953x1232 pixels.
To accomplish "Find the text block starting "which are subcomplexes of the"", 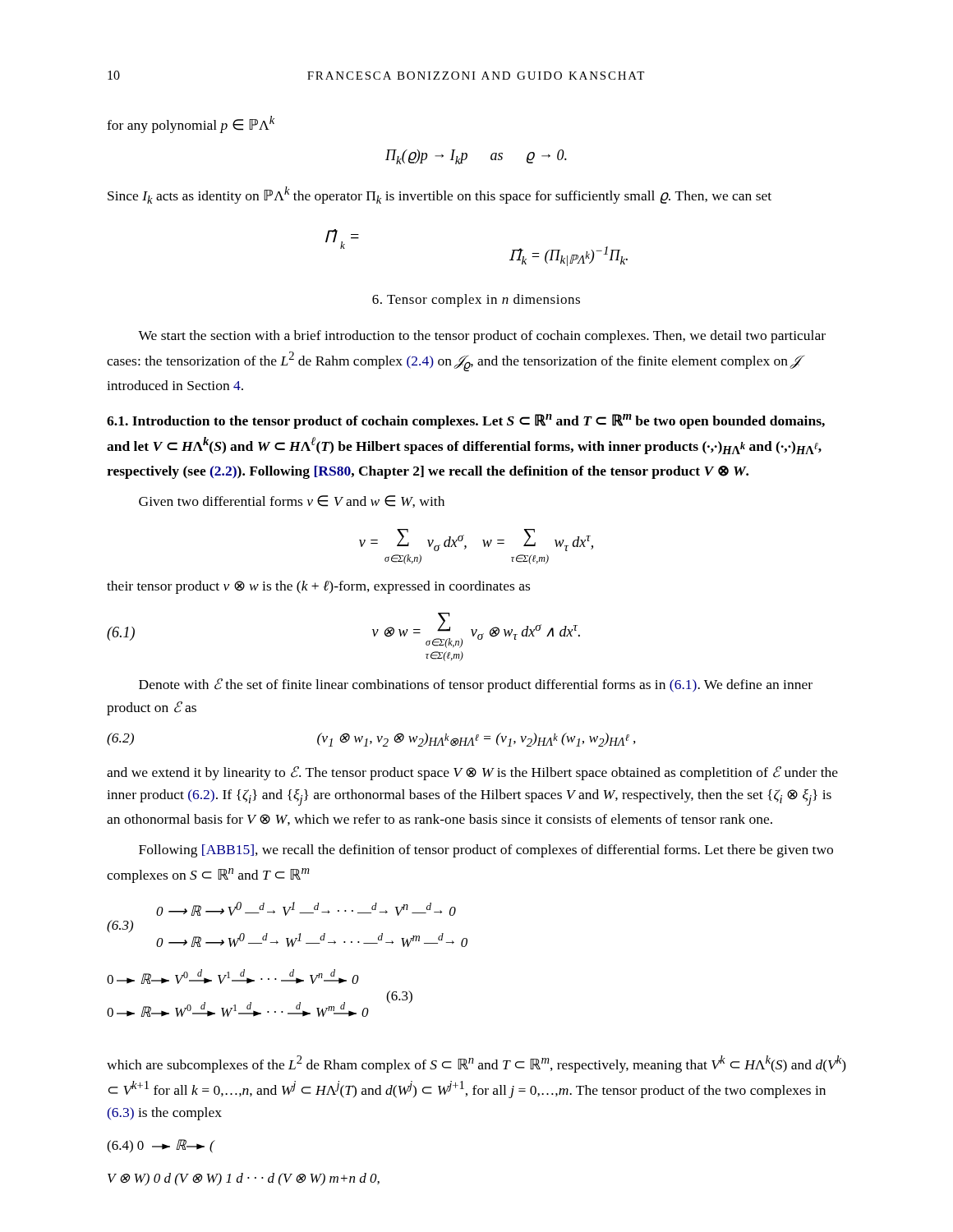I will (x=476, y=1086).
